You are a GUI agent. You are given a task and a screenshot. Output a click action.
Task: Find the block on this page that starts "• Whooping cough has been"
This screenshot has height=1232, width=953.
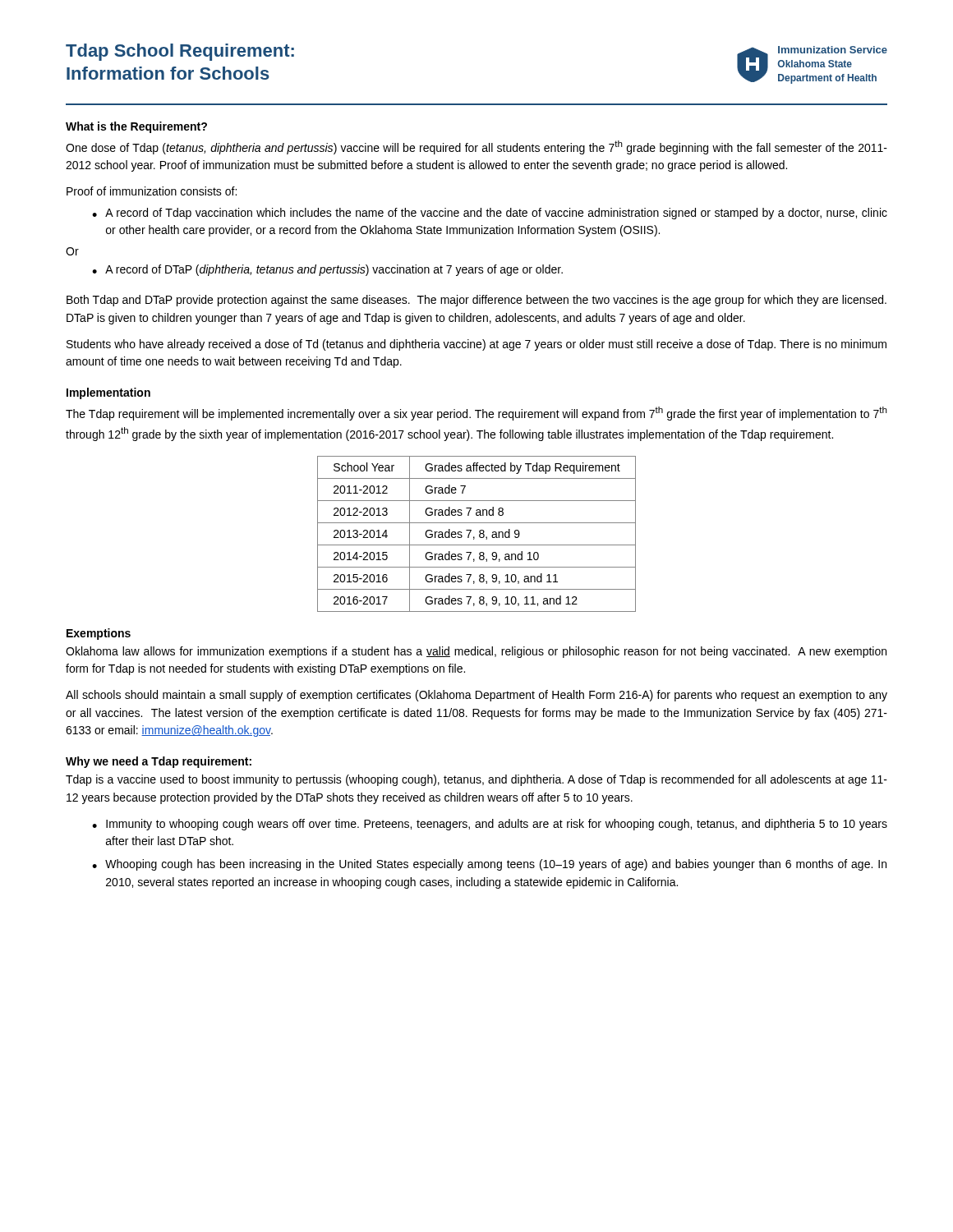(x=490, y=874)
